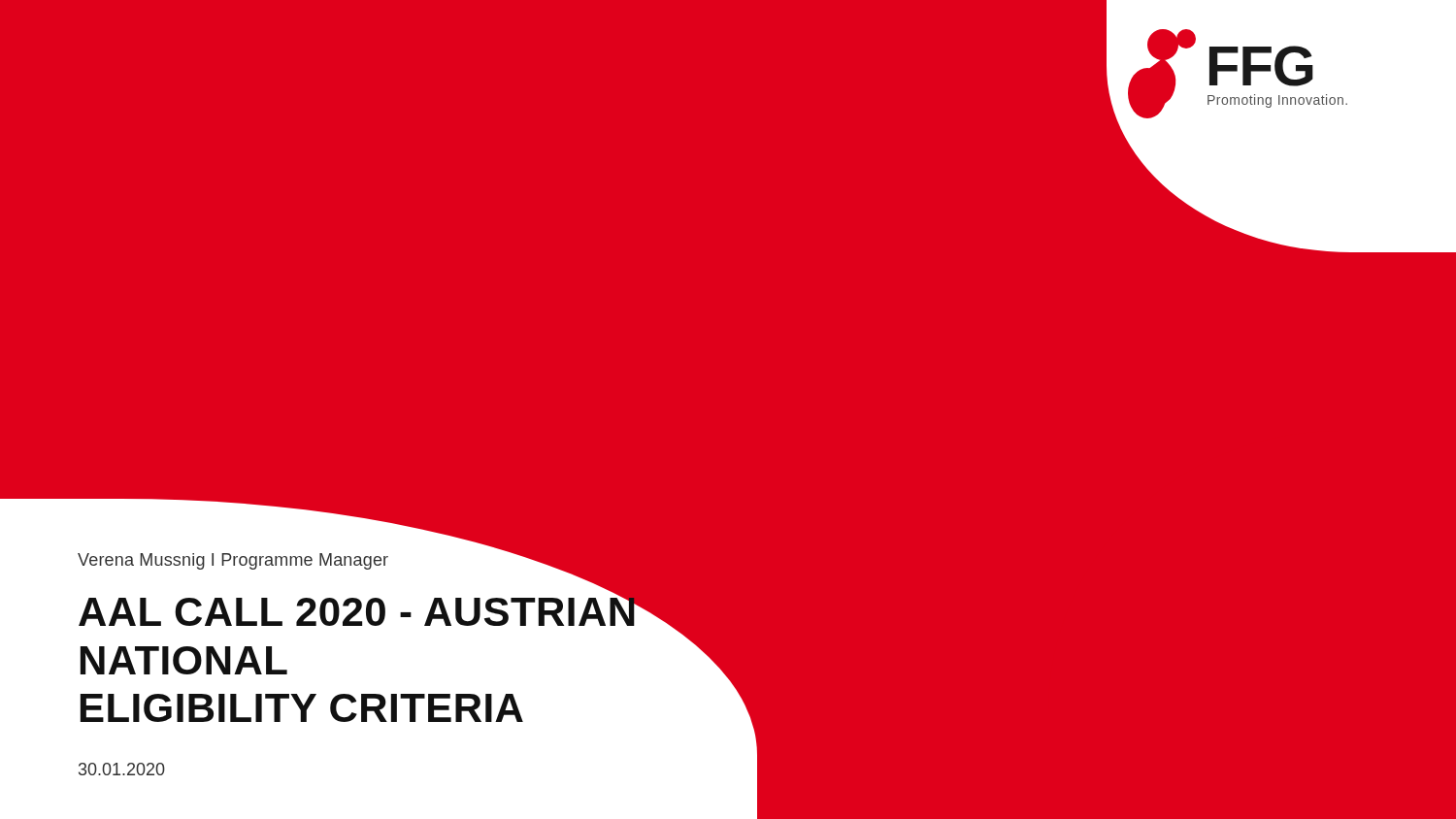The height and width of the screenshot is (819, 1456).
Task: Where does it say "AAL CALL 2020 - AUSTRIAN NATIONALELIGIBILITY CRITERIA"?
Action: click(x=358, y=607)
